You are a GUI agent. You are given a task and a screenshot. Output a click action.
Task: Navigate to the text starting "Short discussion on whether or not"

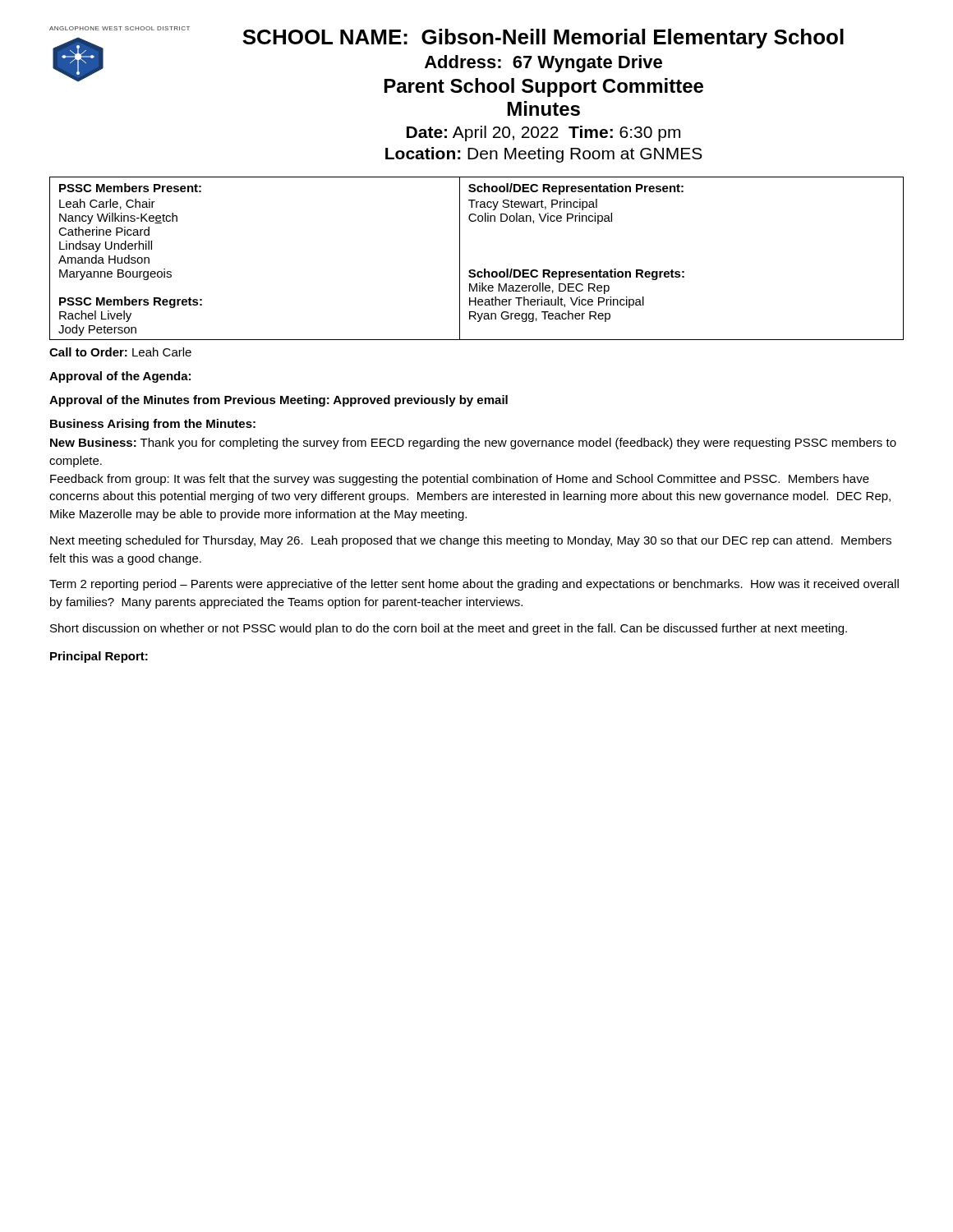click(449, 628)
